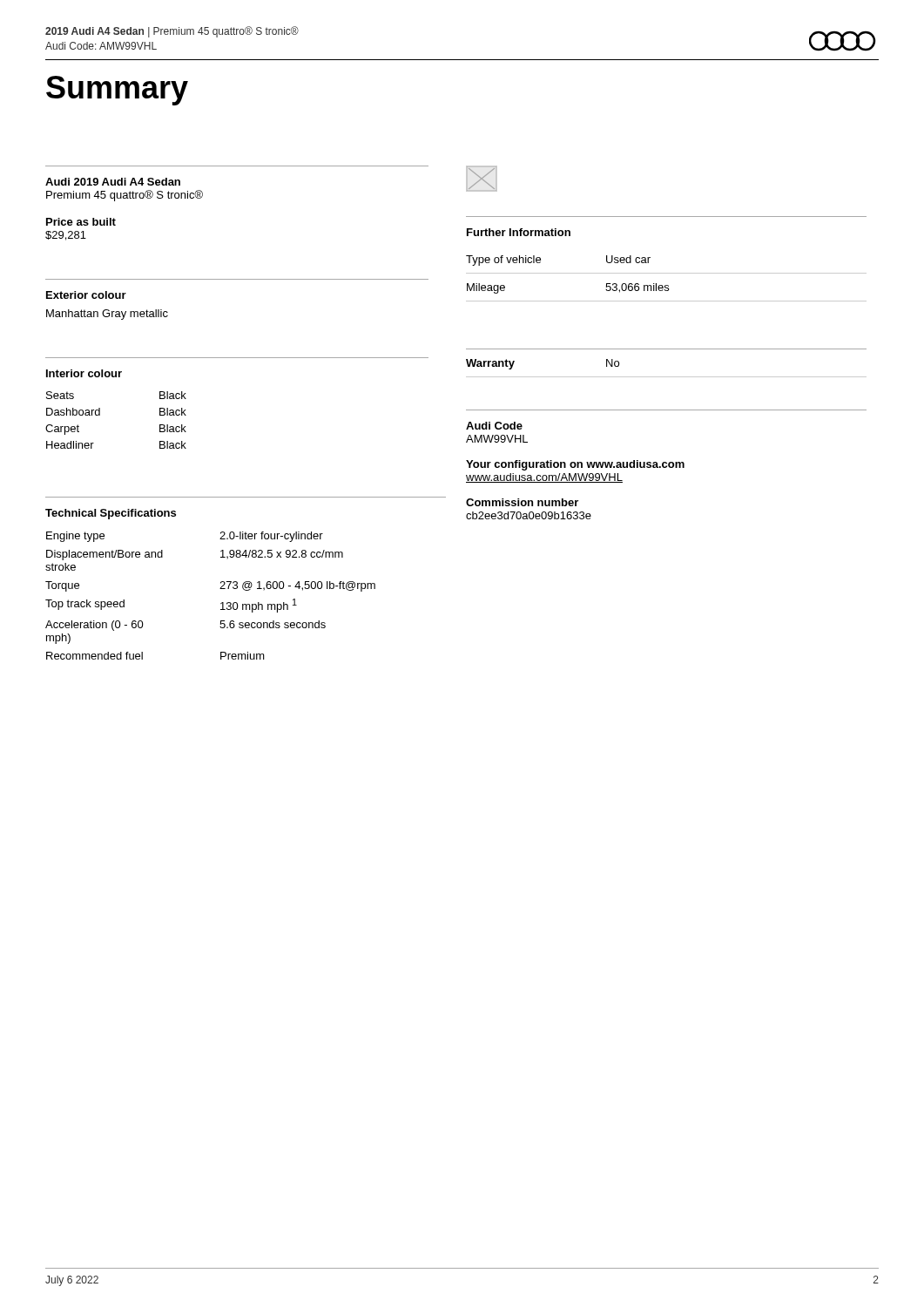
Task: Click the passage that begins "Audi 2019 Audi A4 Sedan Premium 45"
Action: (x=113, y=182)
